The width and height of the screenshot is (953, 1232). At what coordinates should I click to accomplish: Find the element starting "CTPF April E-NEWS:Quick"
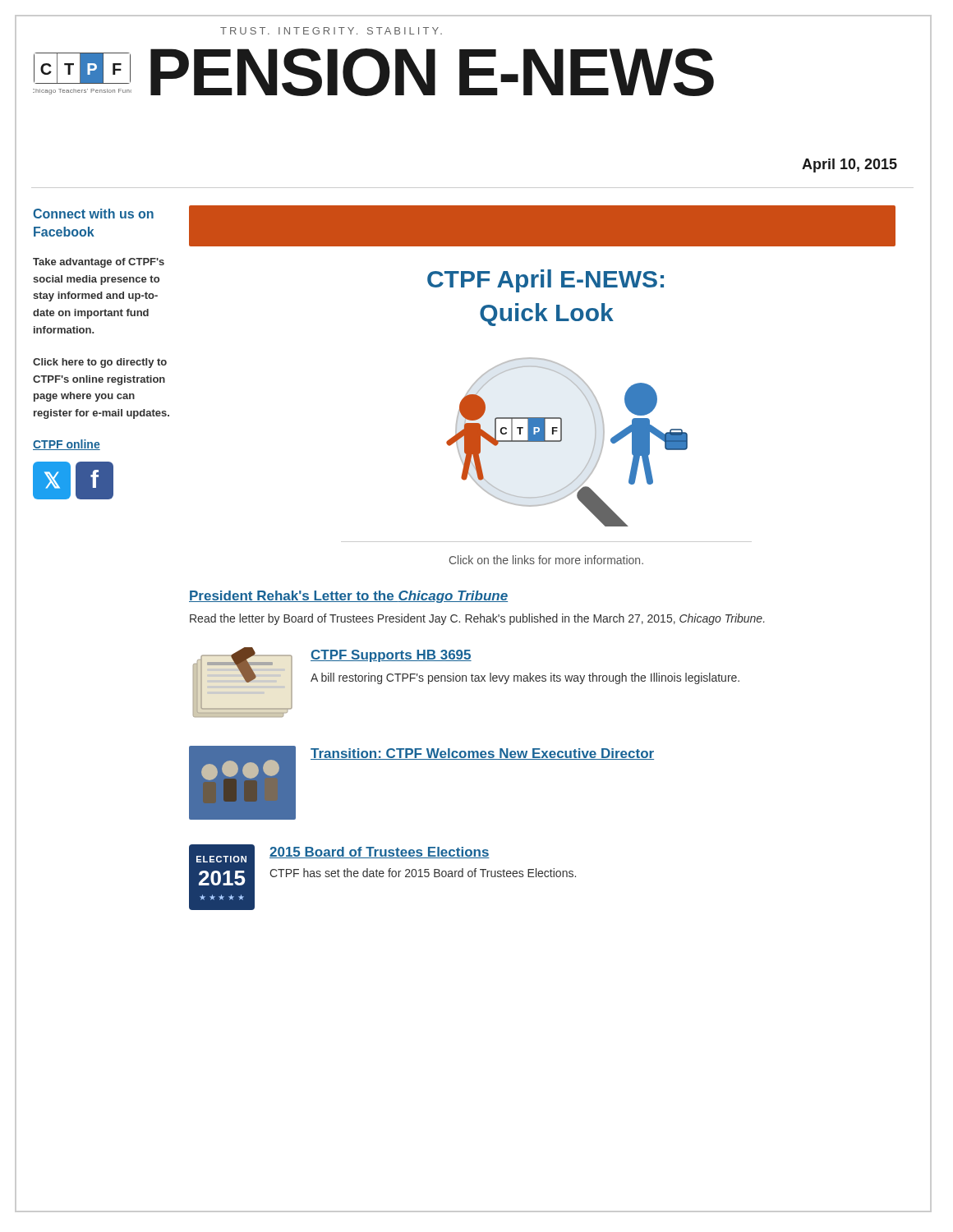(546, 295)
